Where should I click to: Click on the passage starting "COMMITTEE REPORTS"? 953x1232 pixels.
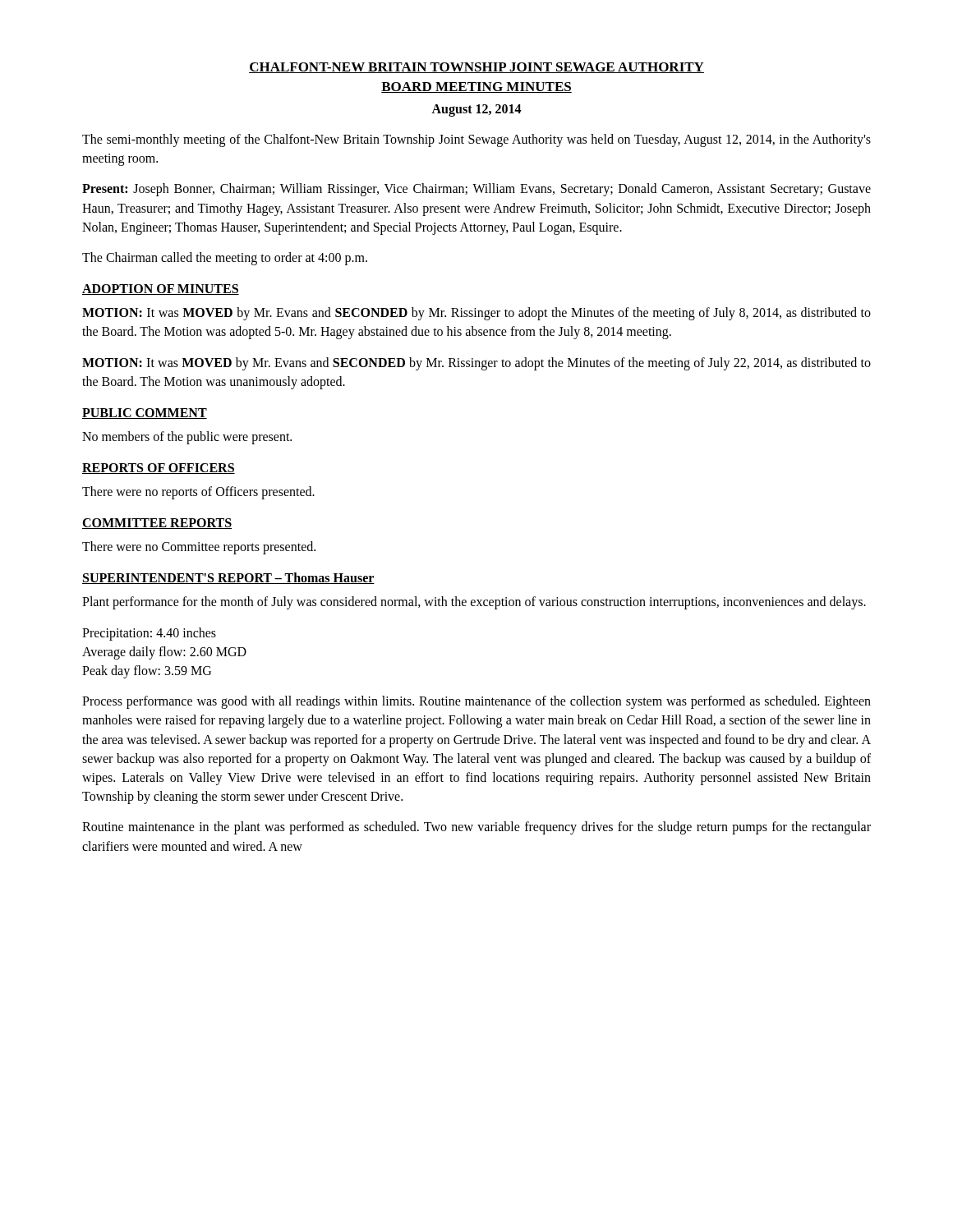click(x=157, y=524)
